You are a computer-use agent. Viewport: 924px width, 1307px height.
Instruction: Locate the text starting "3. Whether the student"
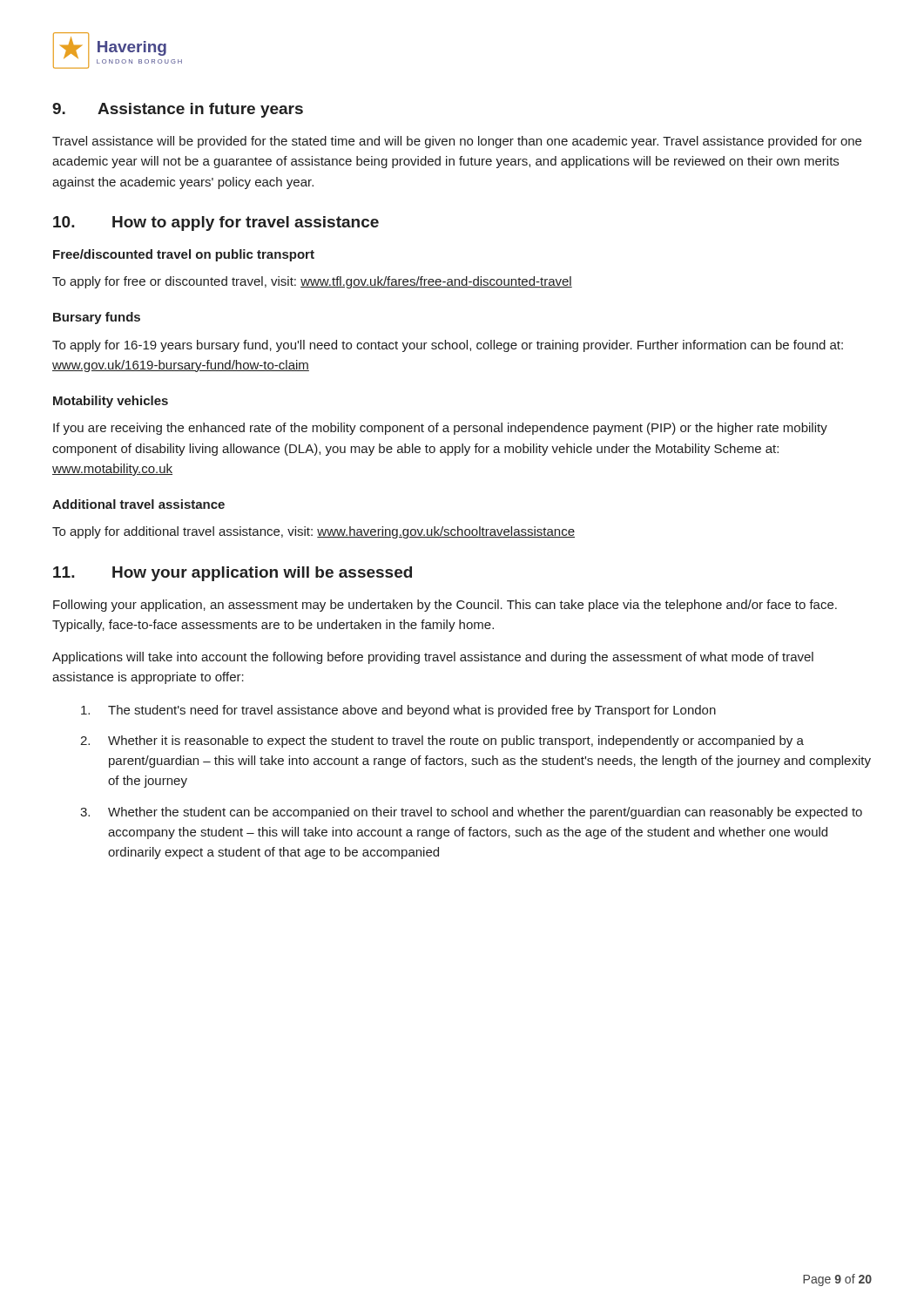click(x=462, y=832)
